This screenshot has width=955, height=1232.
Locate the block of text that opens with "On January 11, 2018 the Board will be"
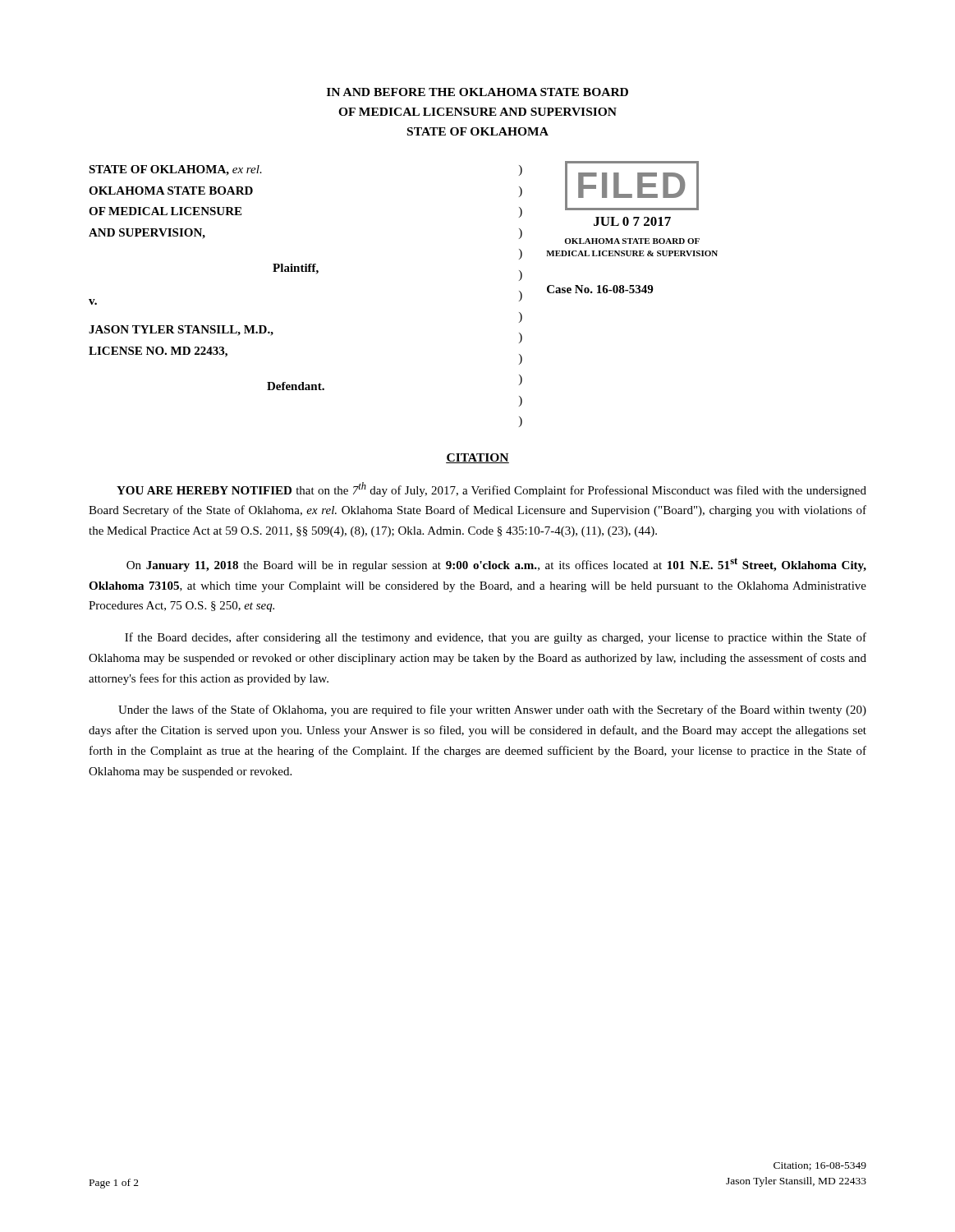478,584
